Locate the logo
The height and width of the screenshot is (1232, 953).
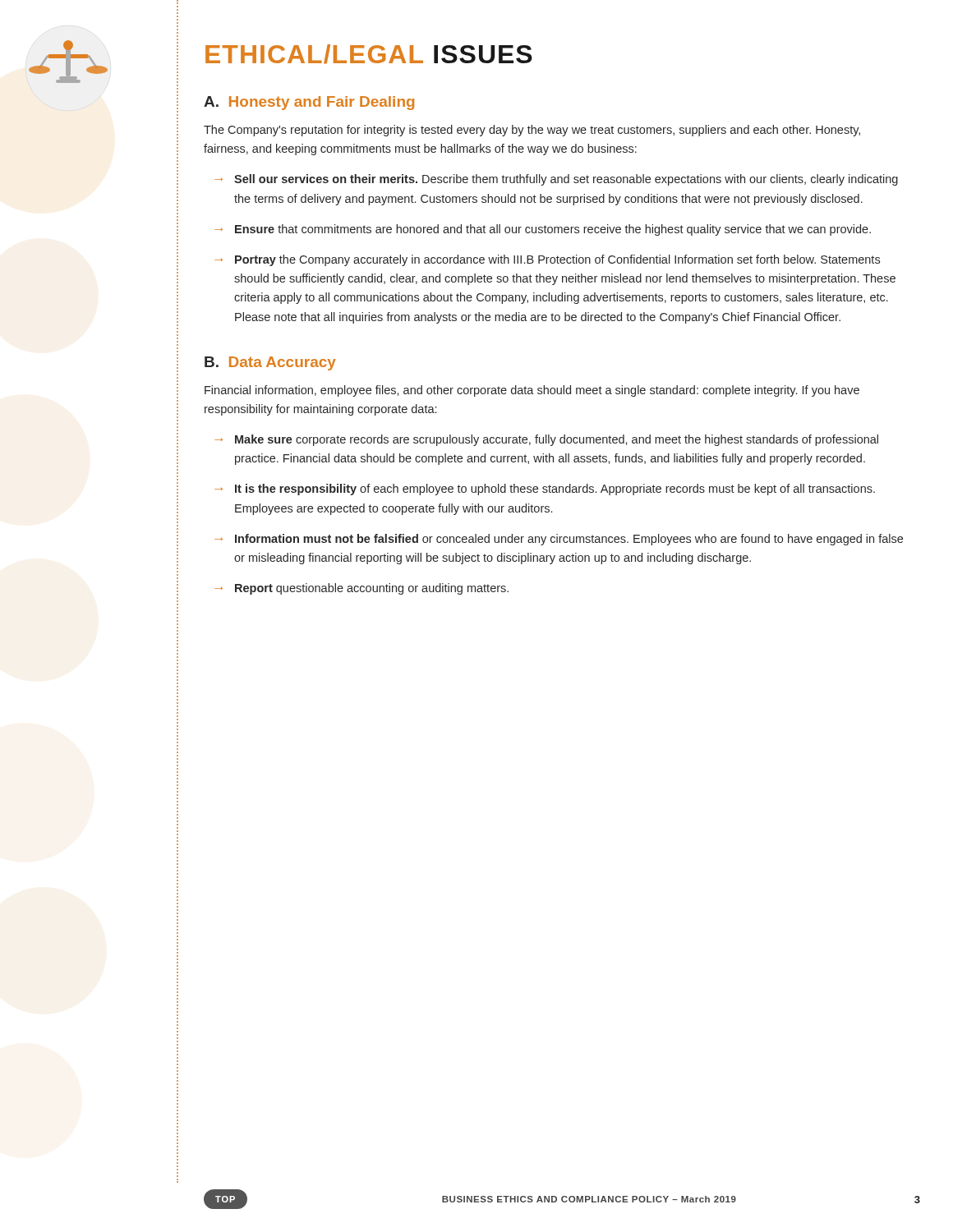pyautogui.click(x=68, y=68)
